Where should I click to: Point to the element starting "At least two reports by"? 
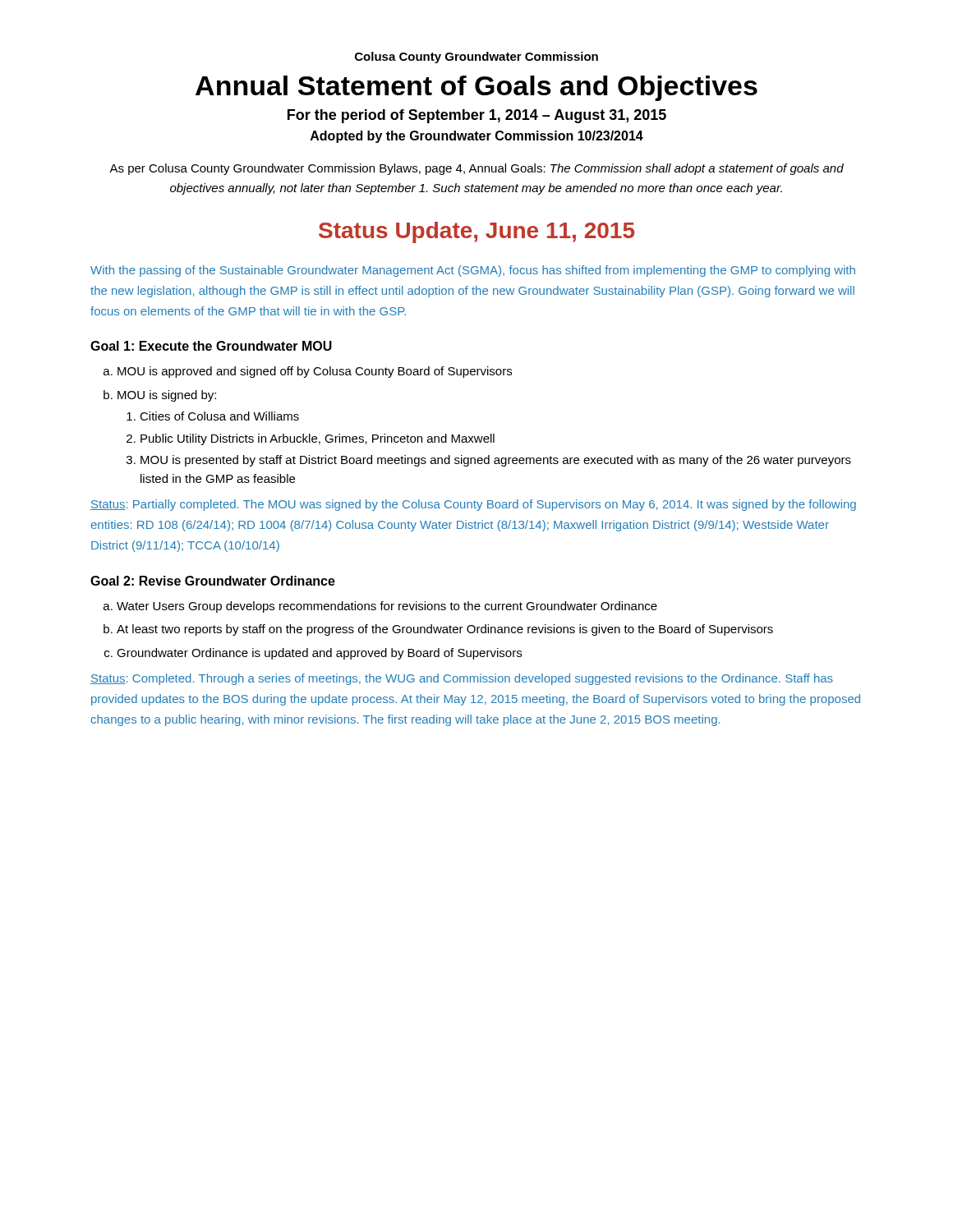pos(490,629)
